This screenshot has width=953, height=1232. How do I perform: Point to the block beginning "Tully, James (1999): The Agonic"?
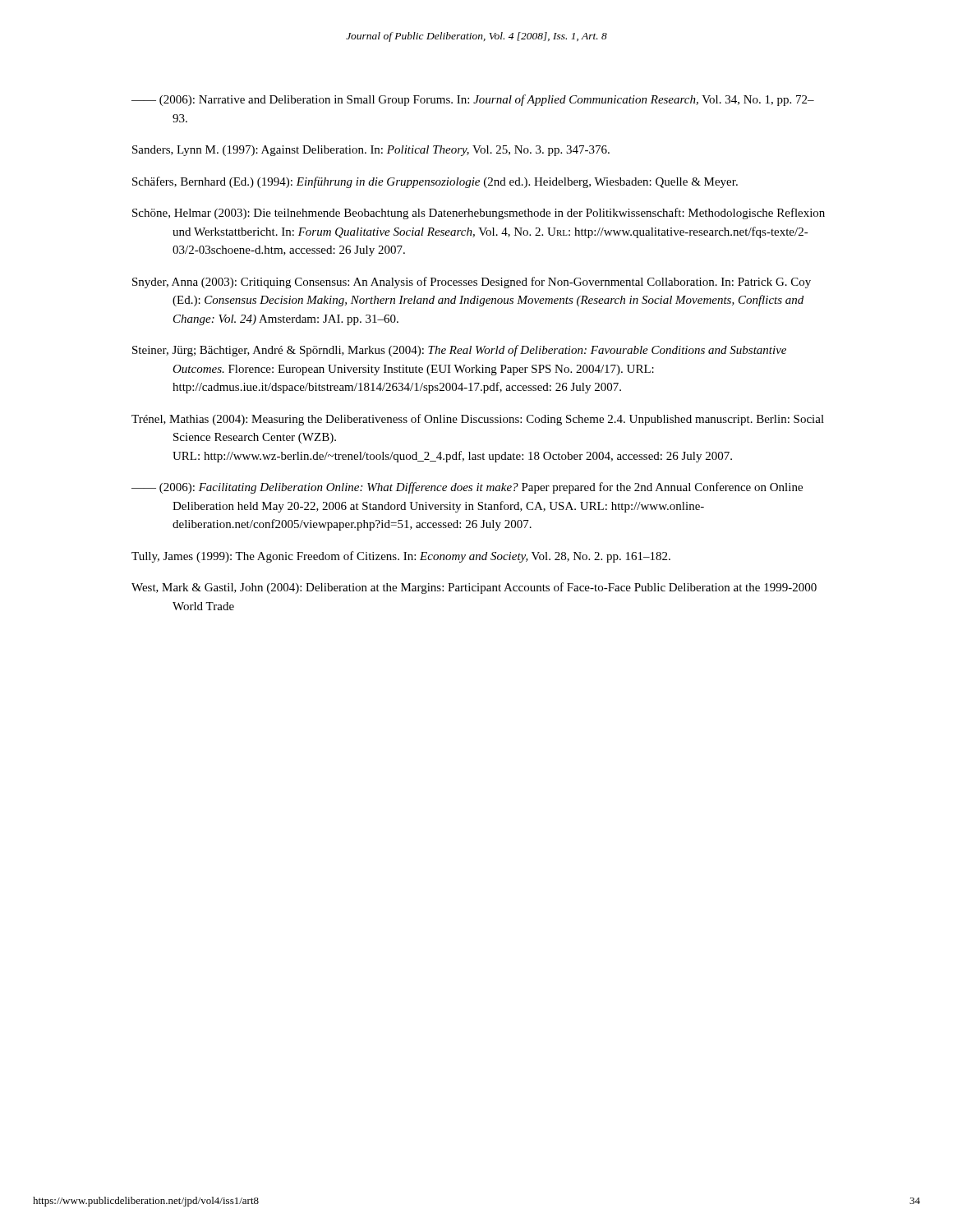(401, 556)
